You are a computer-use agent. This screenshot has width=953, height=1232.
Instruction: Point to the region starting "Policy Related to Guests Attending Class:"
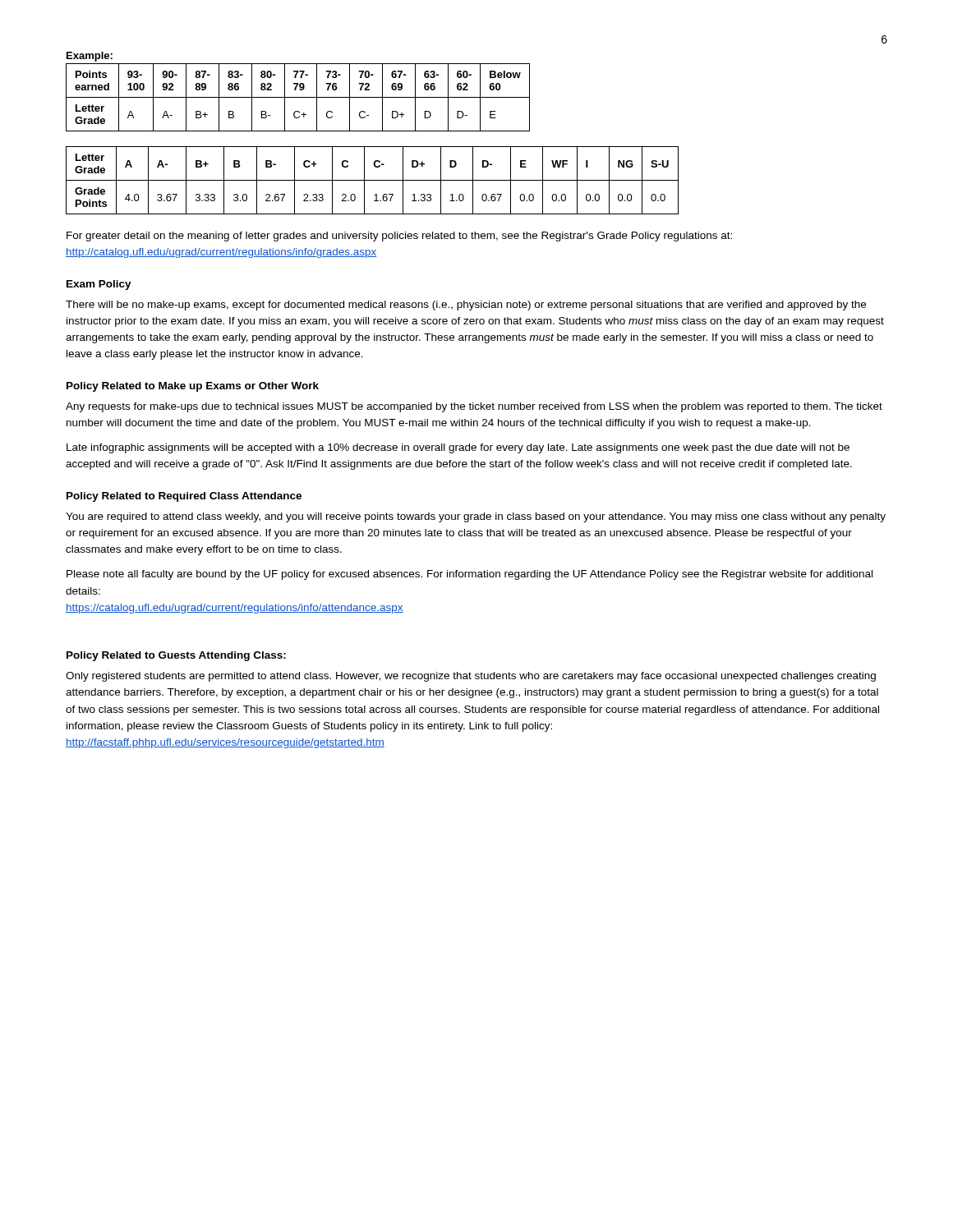[176, 655]
